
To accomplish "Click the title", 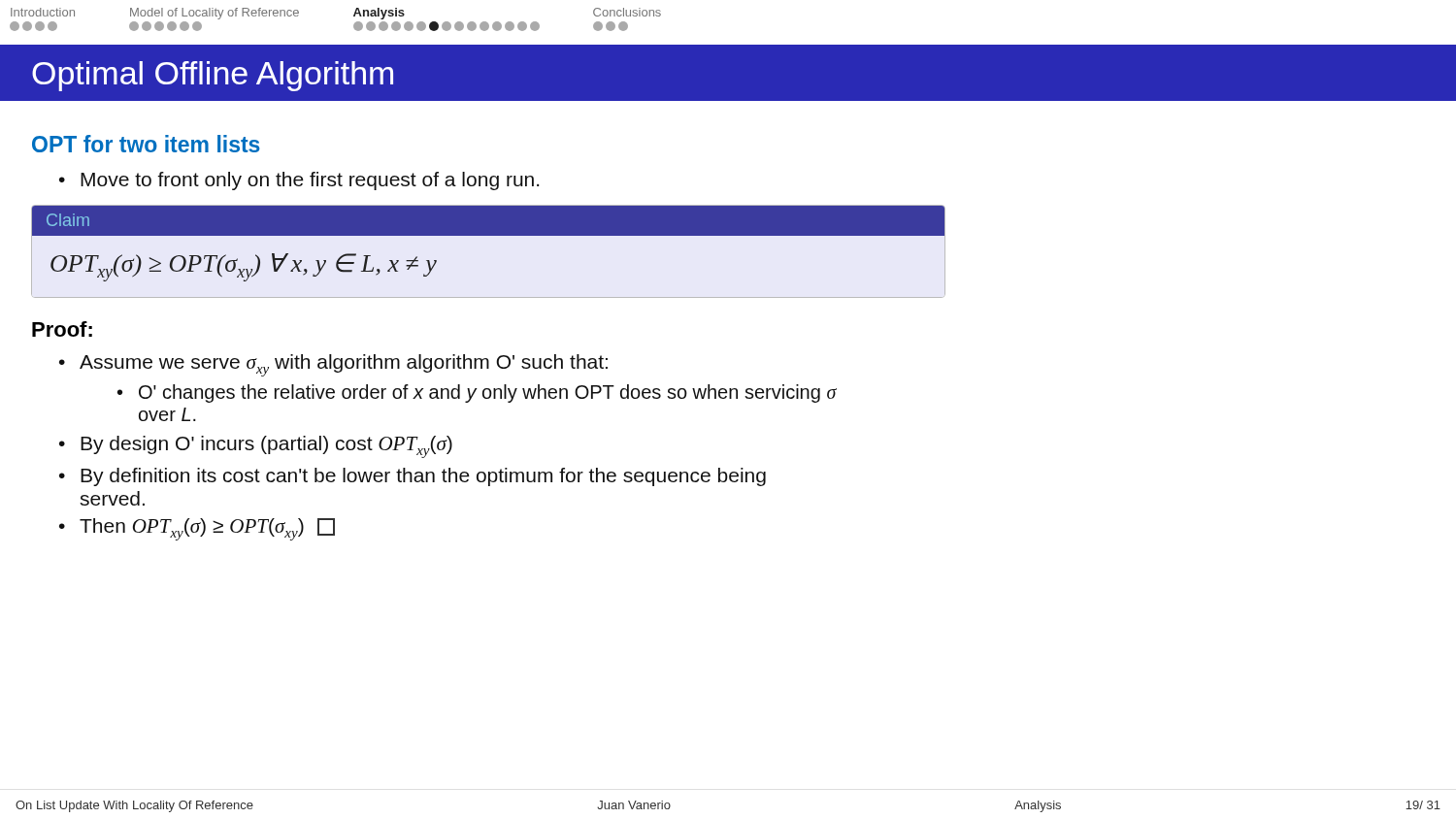I will click(x=213, y=73).
